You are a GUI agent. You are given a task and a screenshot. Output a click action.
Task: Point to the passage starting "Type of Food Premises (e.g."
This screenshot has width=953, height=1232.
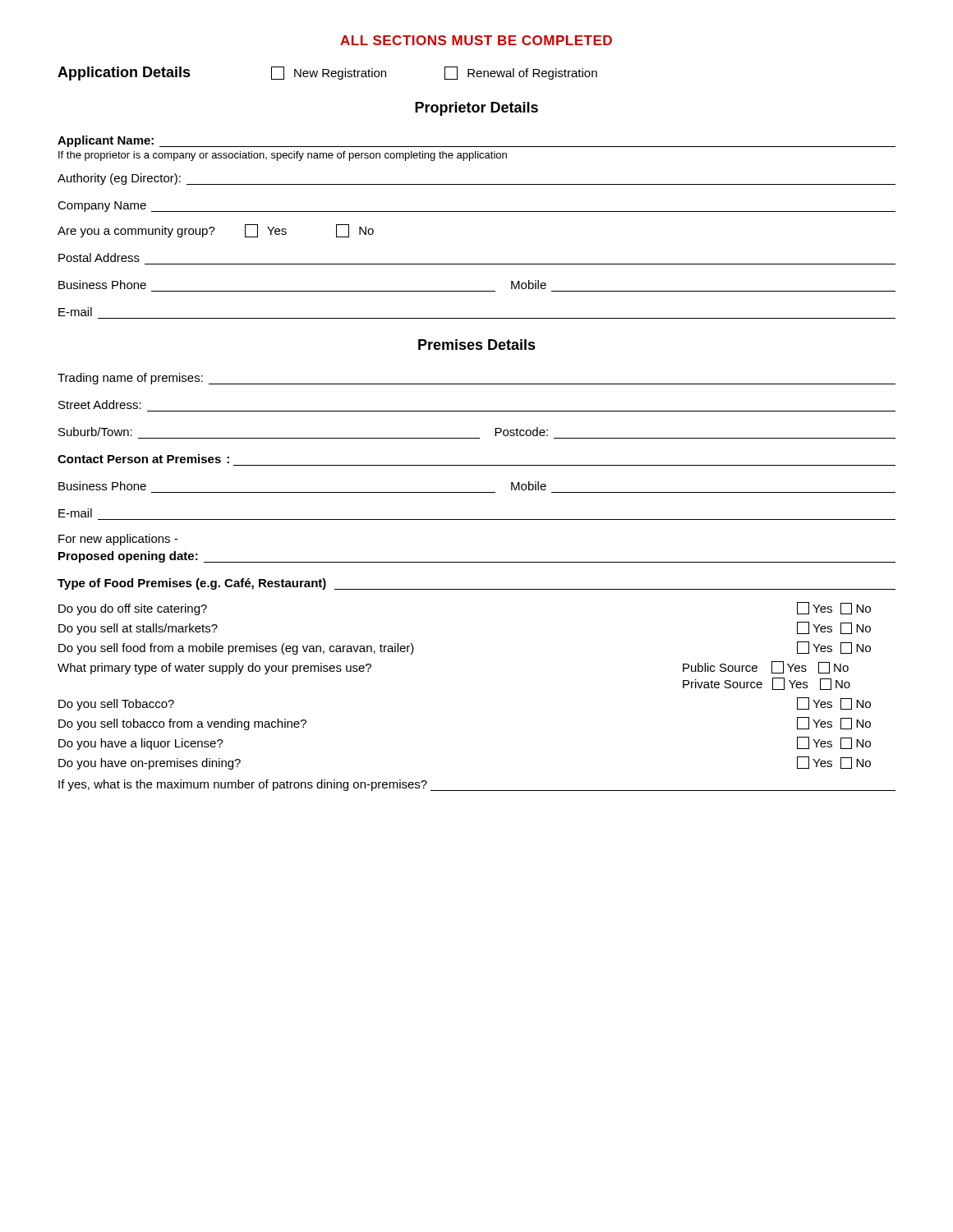click(x=476, y=582)
